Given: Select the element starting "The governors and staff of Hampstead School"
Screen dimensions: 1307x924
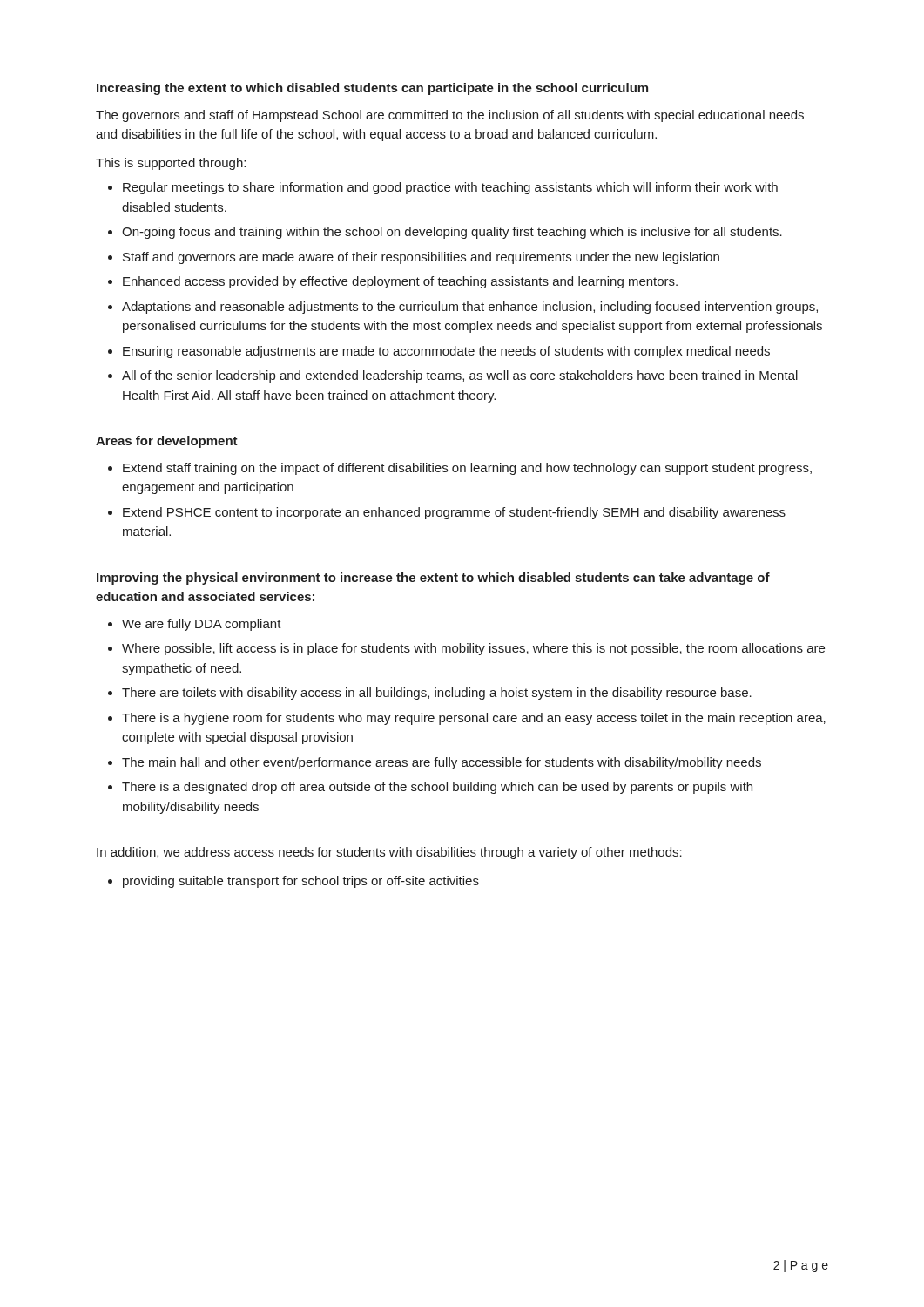Looking at the screenshot, I should click(x=450, y=124).
